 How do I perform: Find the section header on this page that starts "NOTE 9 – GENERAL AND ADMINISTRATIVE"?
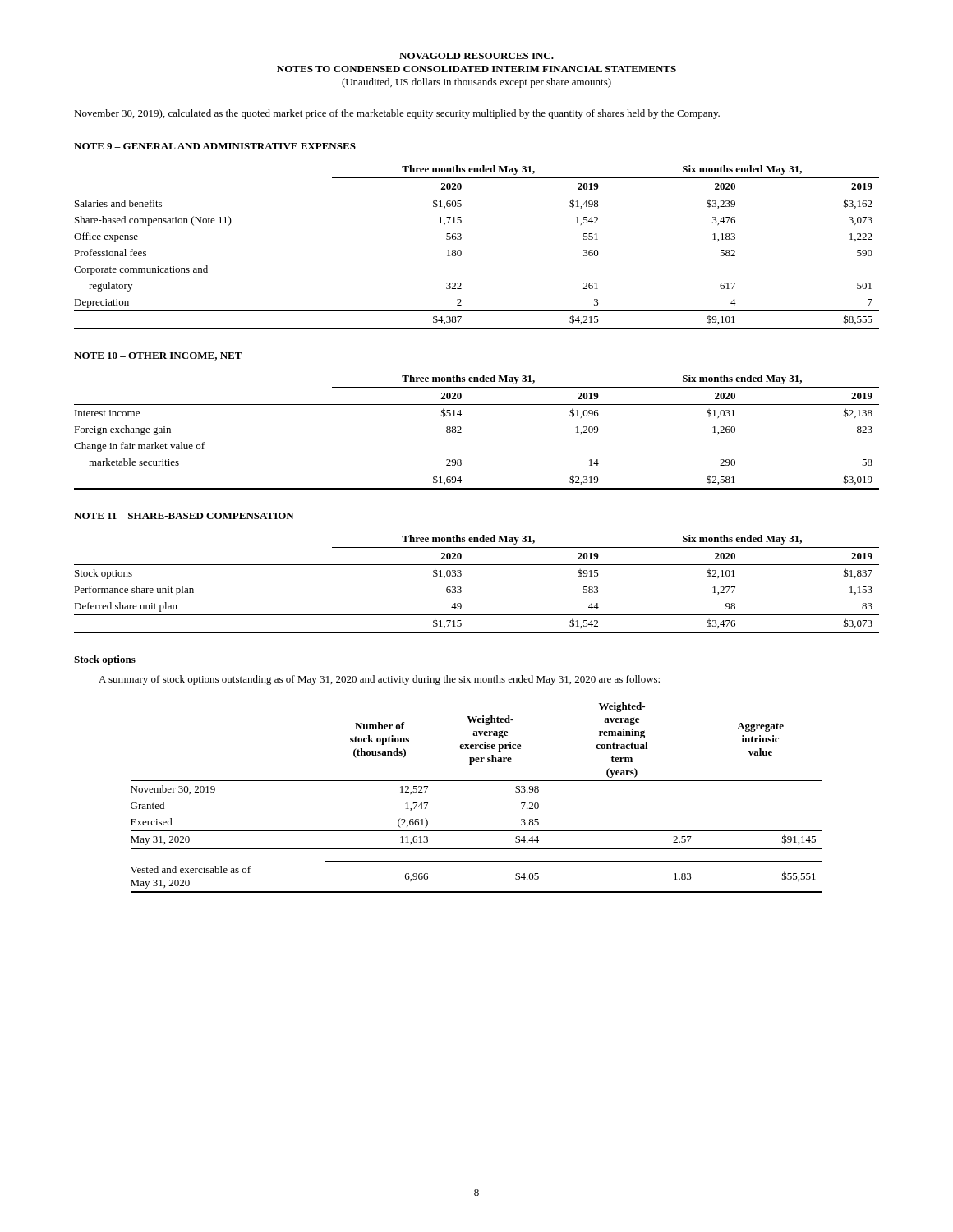pos(215,145)
